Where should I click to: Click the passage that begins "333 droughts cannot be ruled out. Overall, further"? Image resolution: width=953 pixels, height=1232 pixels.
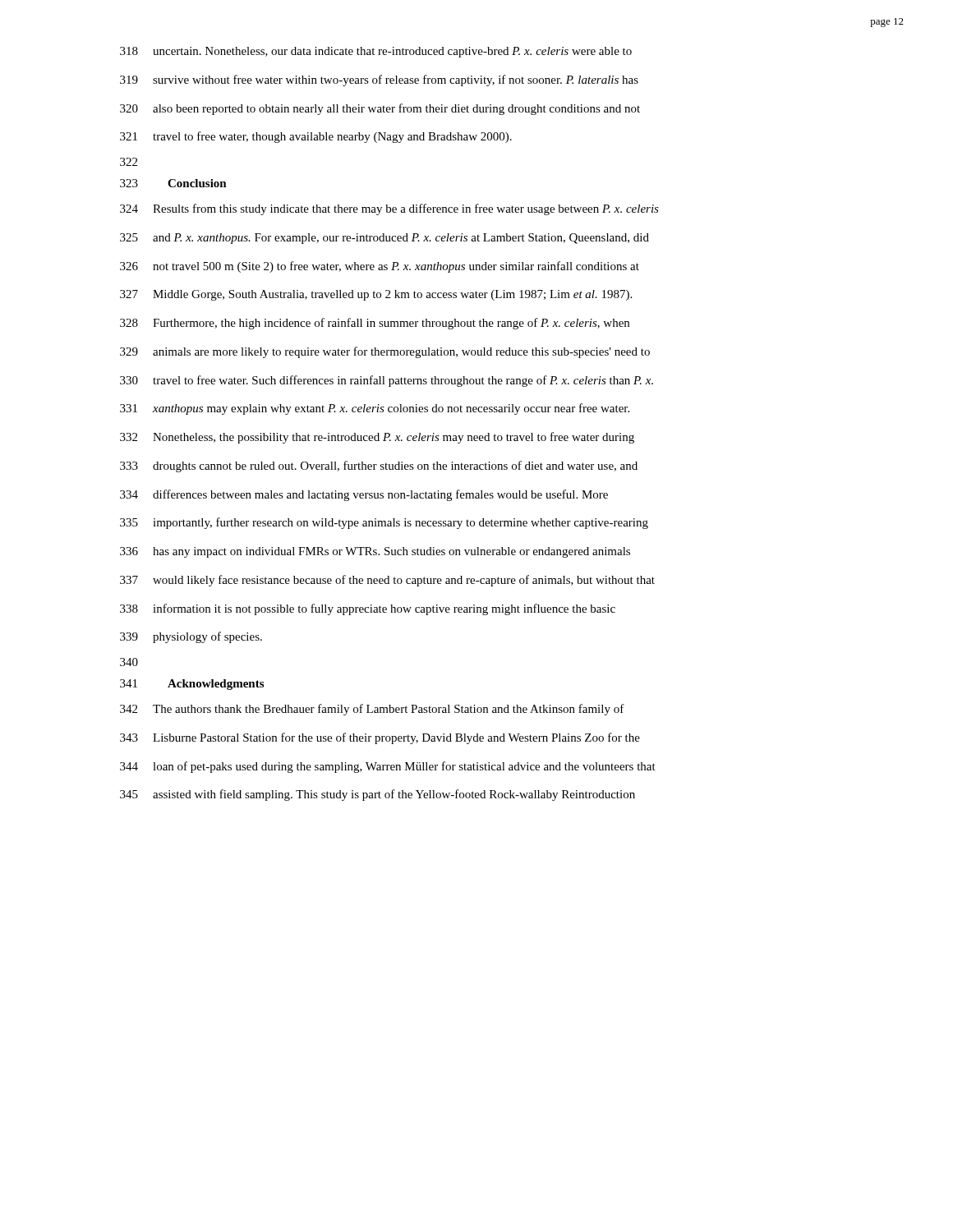click(485, 466)
